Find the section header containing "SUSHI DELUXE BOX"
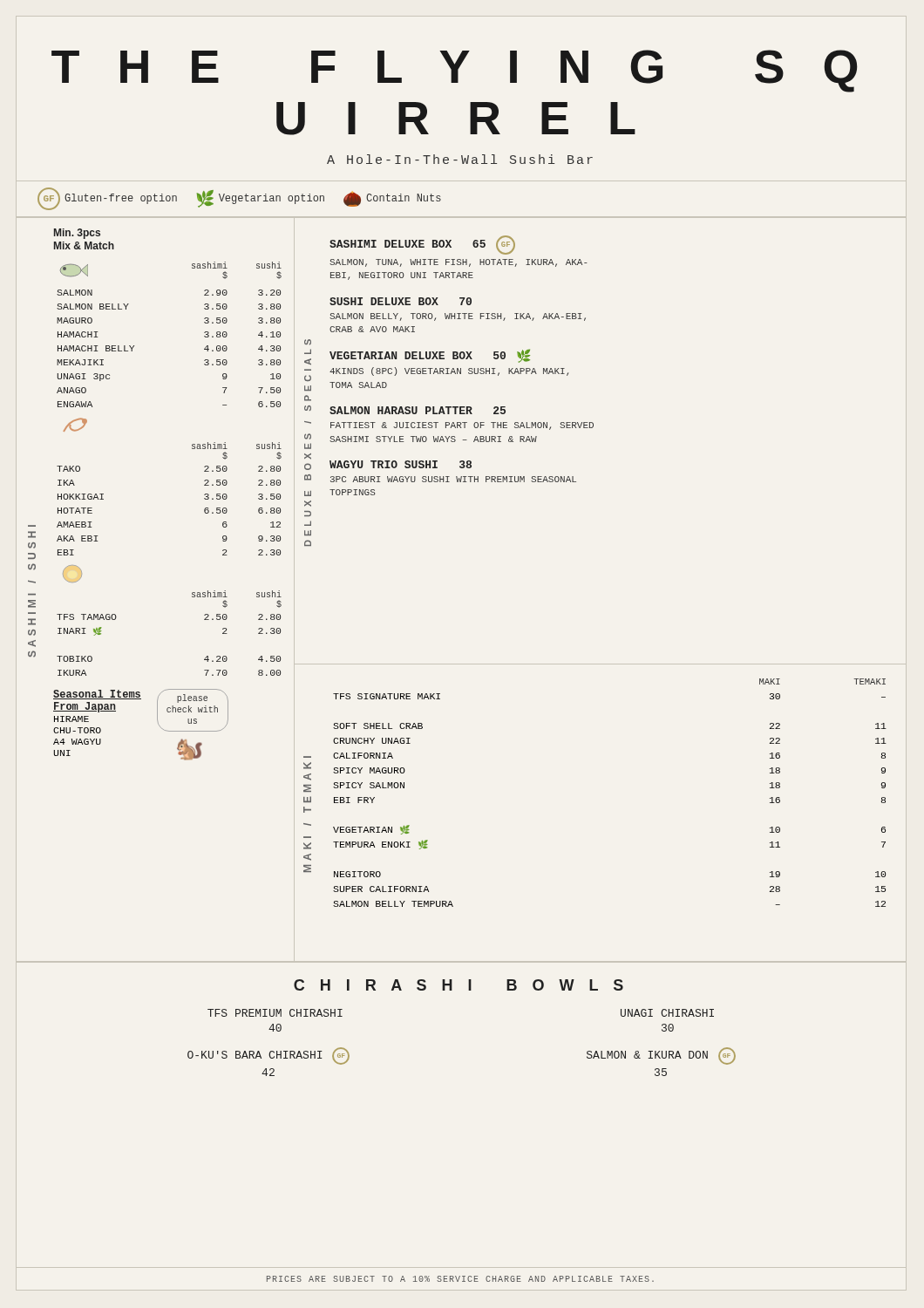 point(401,302)
